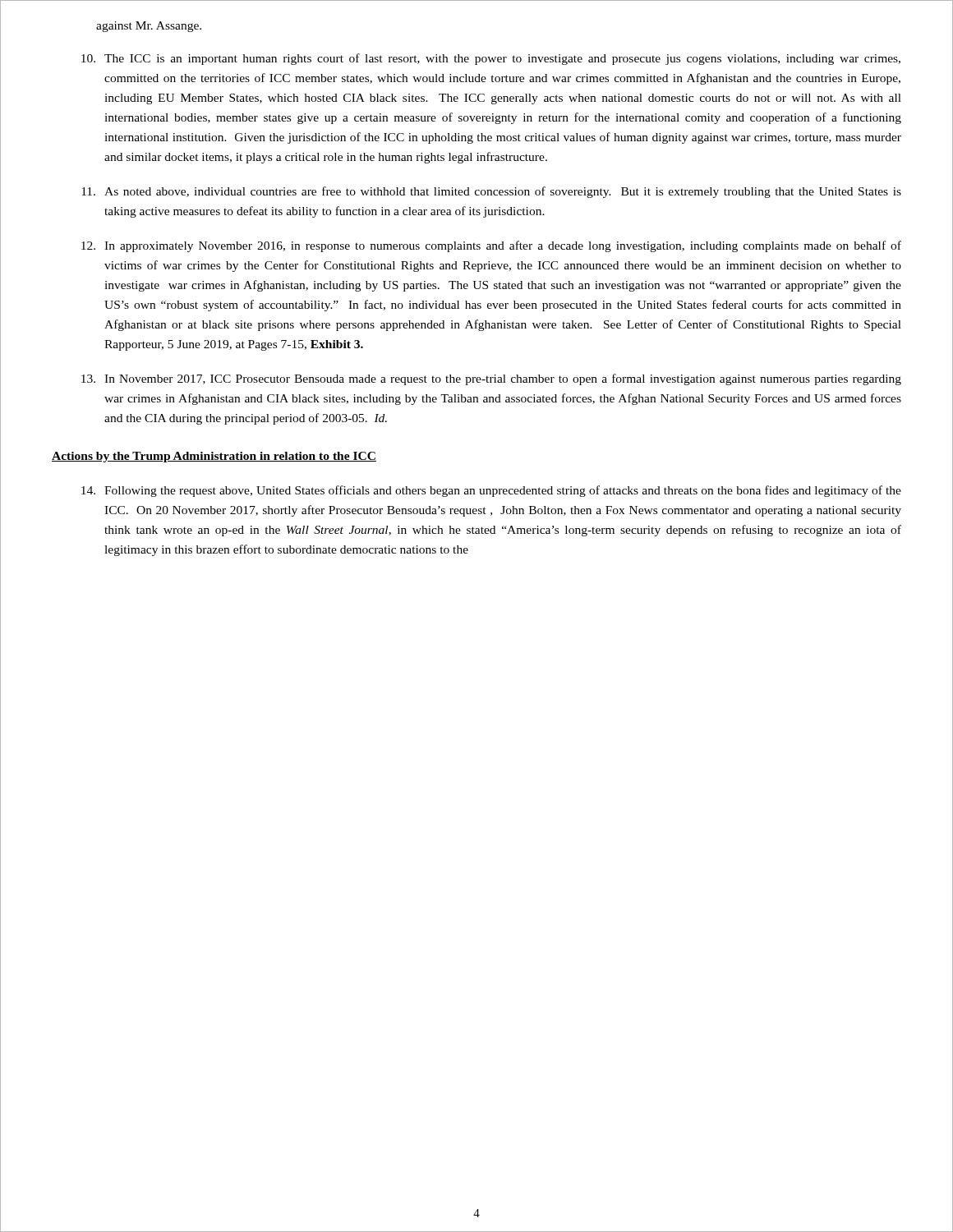Find the region starting "13. In November"
953x1232 pixels.
[476, 399]
